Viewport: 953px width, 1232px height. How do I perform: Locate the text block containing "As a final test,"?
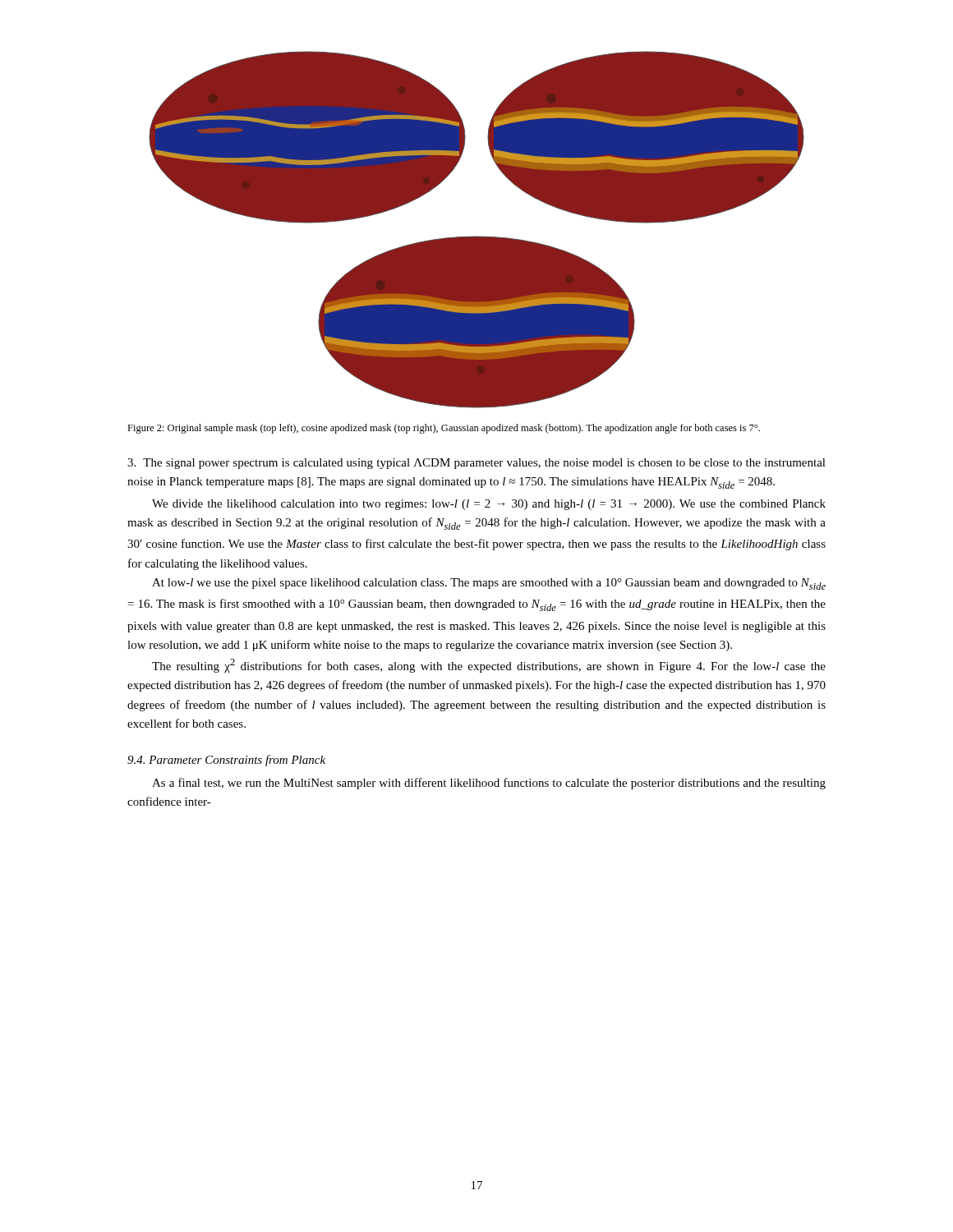click(476, 793)
